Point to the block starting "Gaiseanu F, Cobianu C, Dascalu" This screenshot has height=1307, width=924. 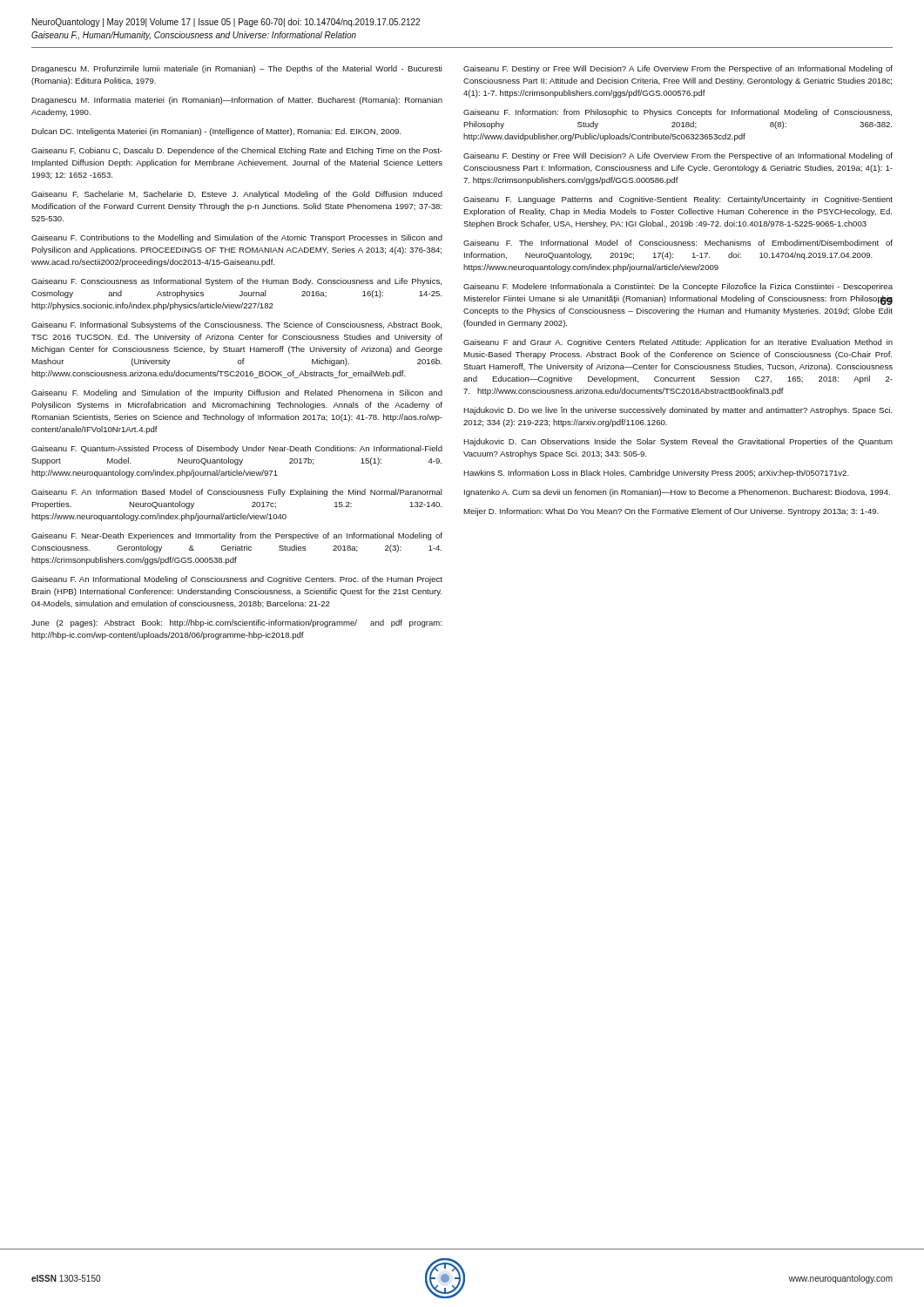[x=237, y=162]
